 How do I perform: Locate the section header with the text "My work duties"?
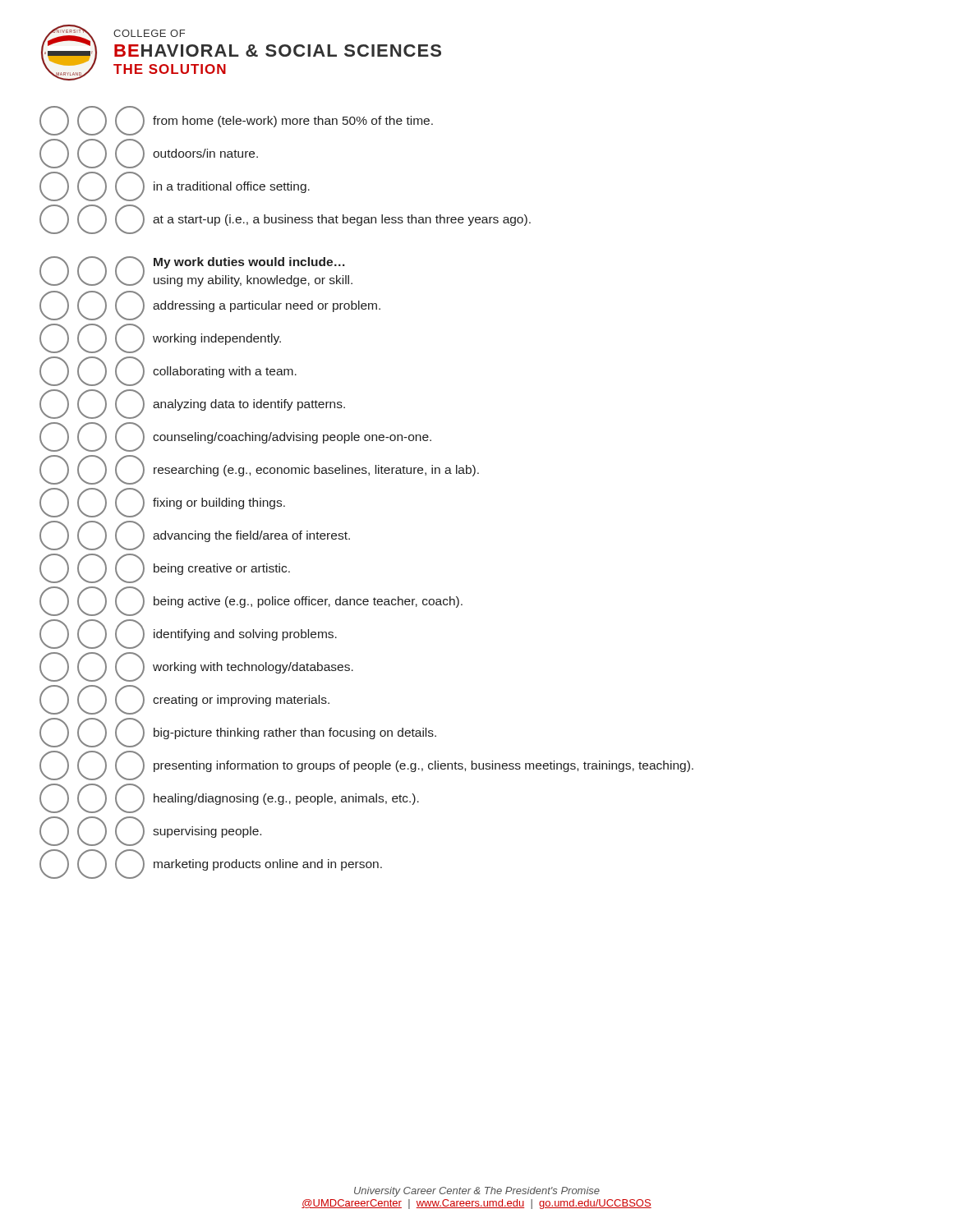click(x=197, y=271)
